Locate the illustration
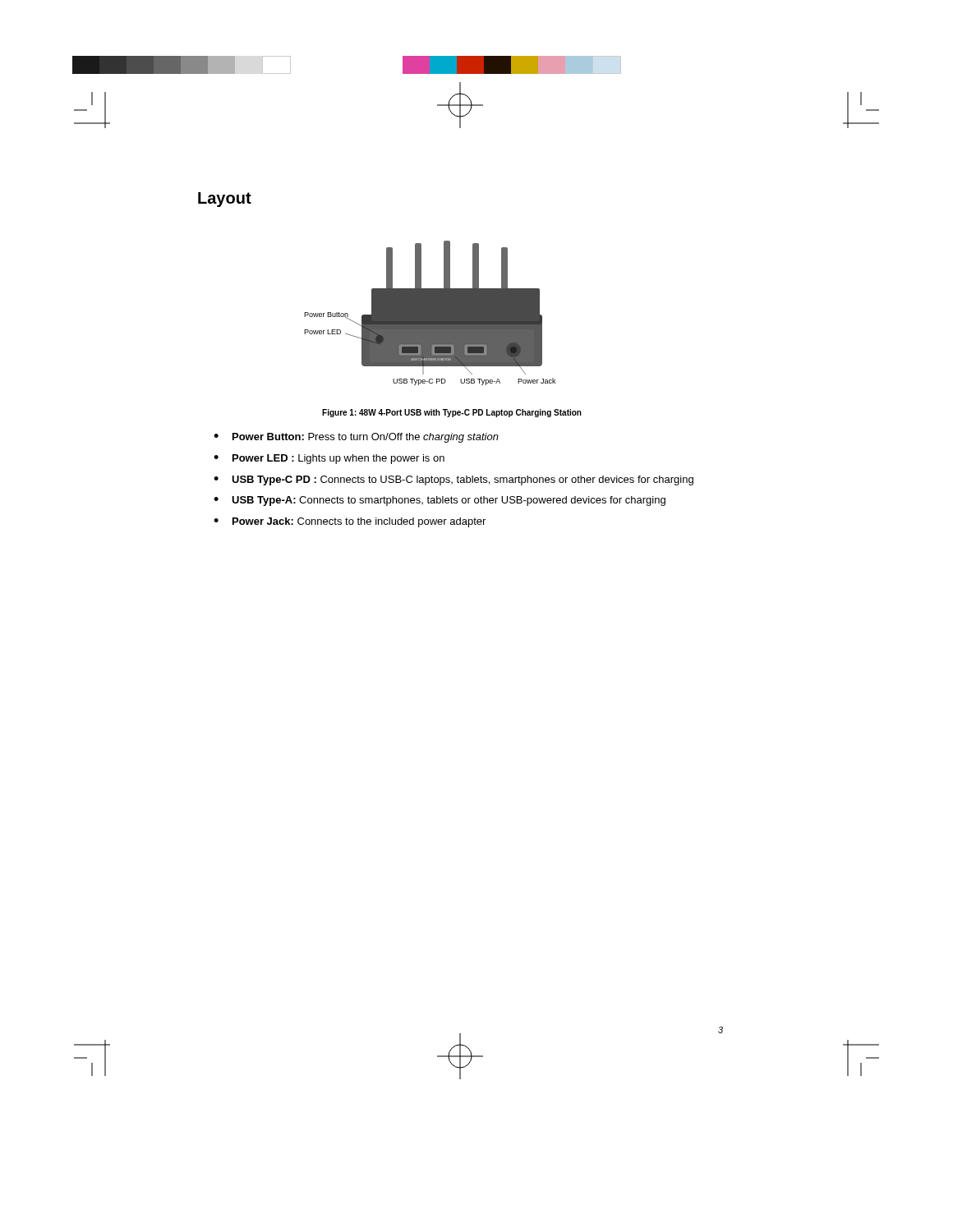The width and height of the screenshot is (953, 1232). tap(452, 313)
